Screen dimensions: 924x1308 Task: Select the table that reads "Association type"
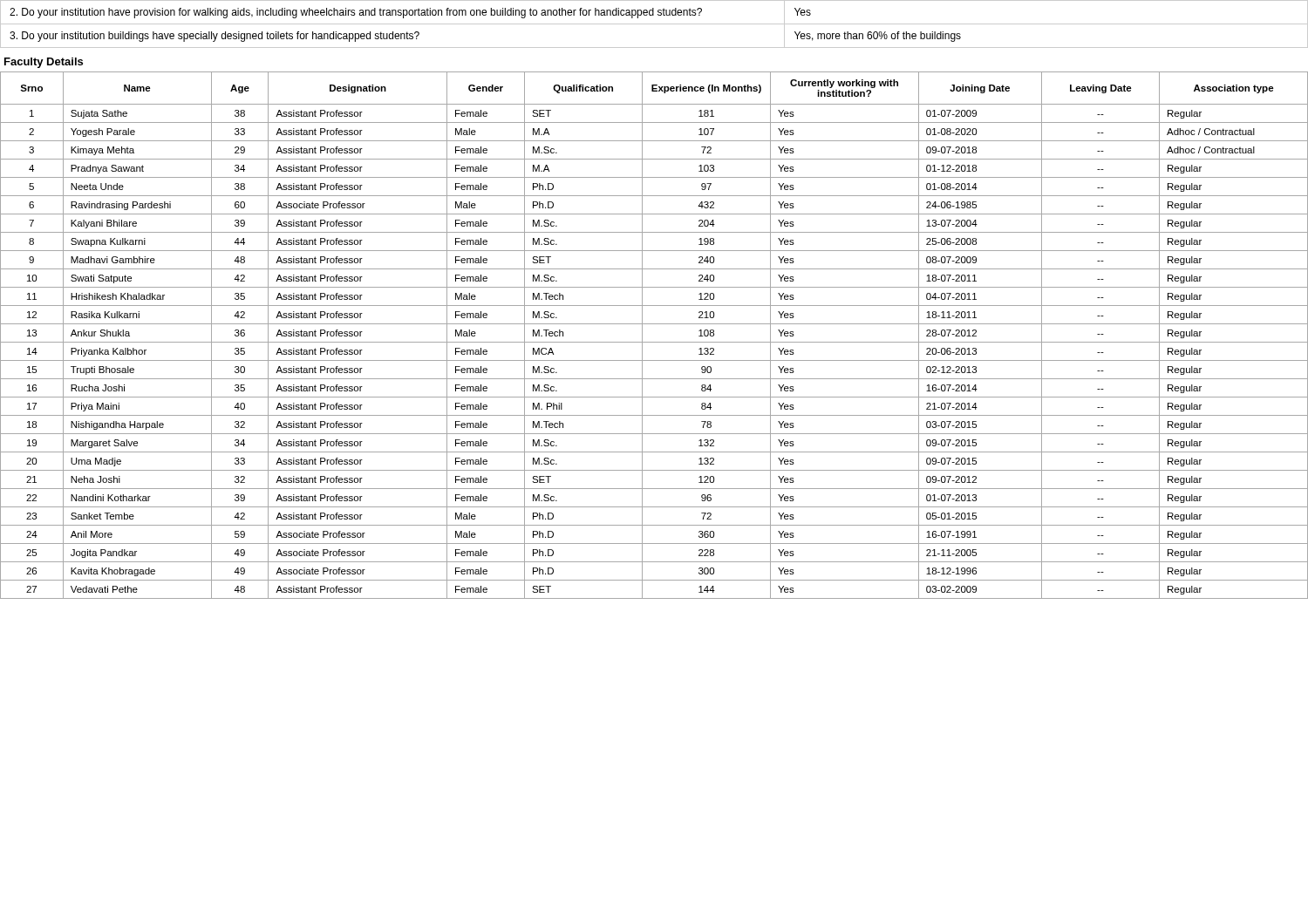(654, 335)
